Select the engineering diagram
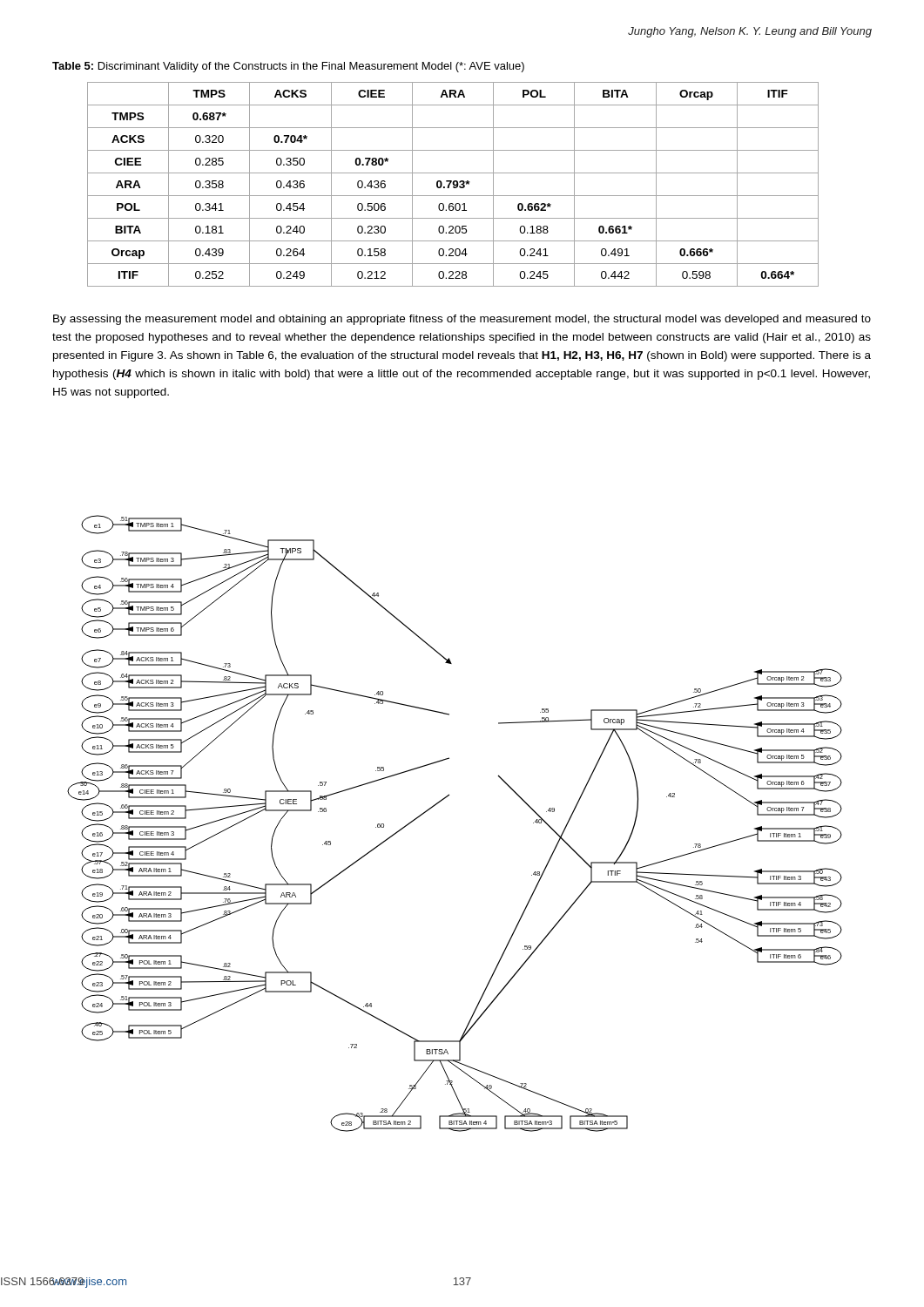Image resolution: width=924 pixels, height=1307 pixels. click(x=462, y=836)
